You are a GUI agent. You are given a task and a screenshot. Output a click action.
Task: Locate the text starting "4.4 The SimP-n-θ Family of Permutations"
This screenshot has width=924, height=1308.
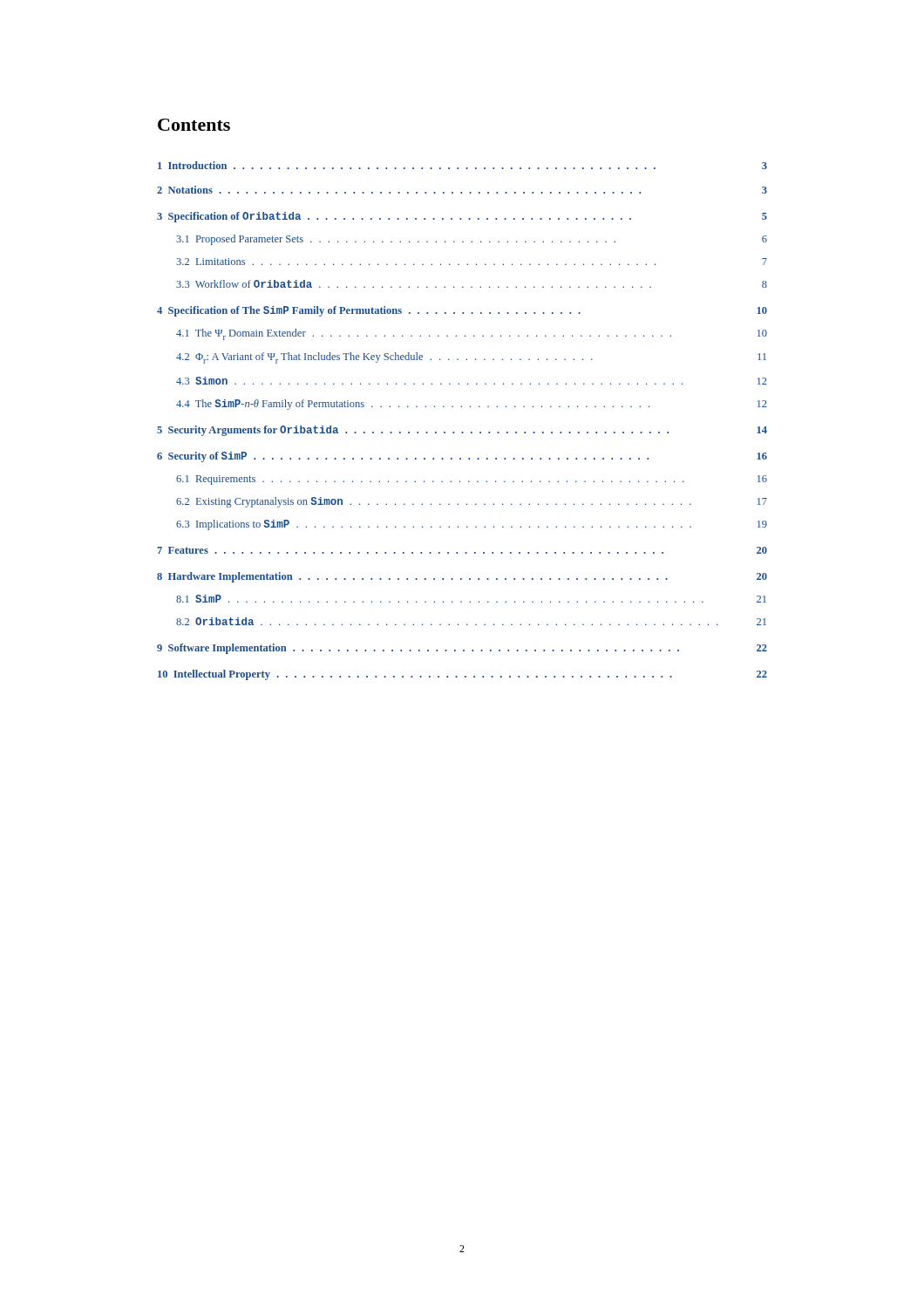[462, 404]
